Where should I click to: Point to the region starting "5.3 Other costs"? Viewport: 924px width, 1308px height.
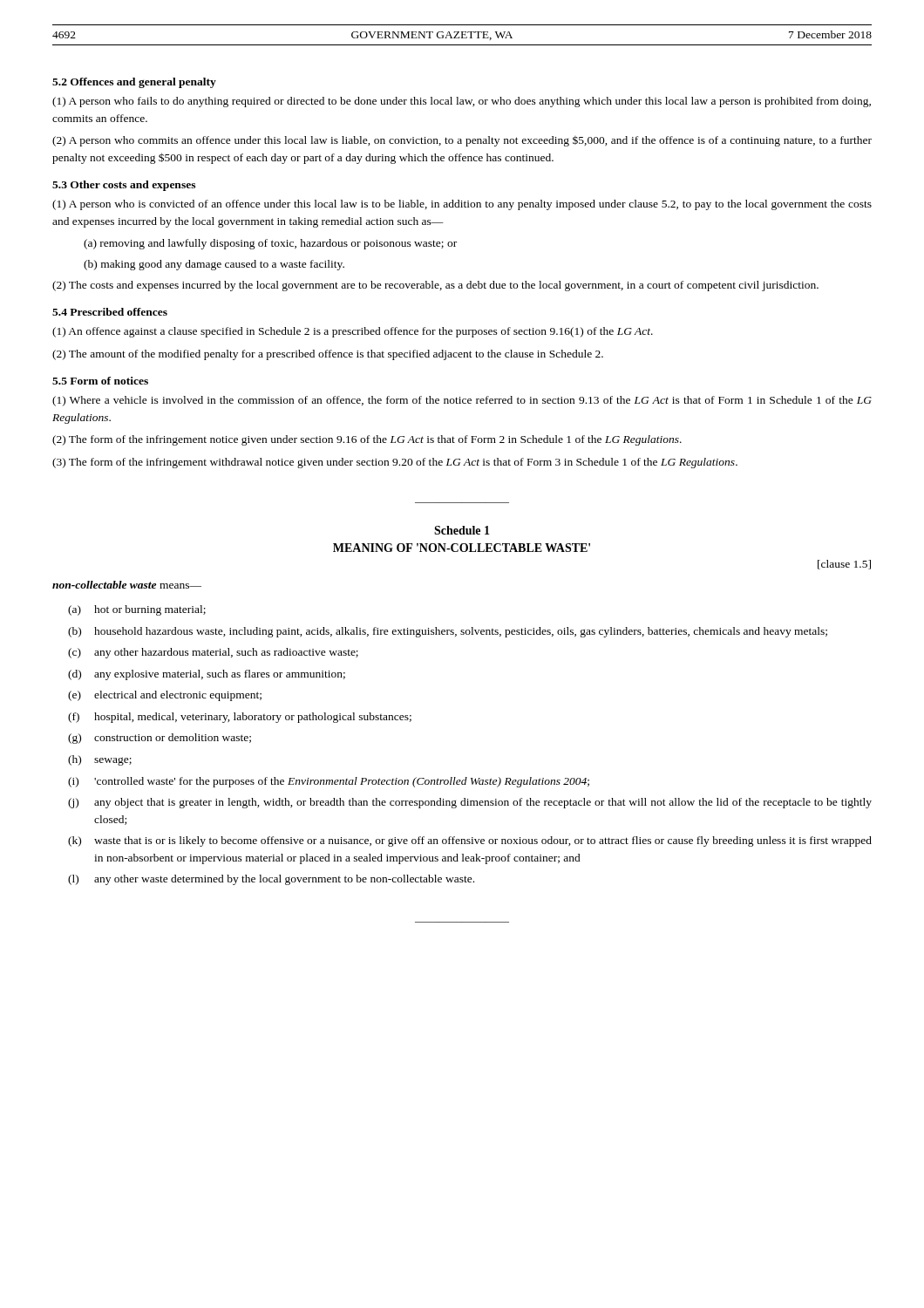(x=124, y=185)
